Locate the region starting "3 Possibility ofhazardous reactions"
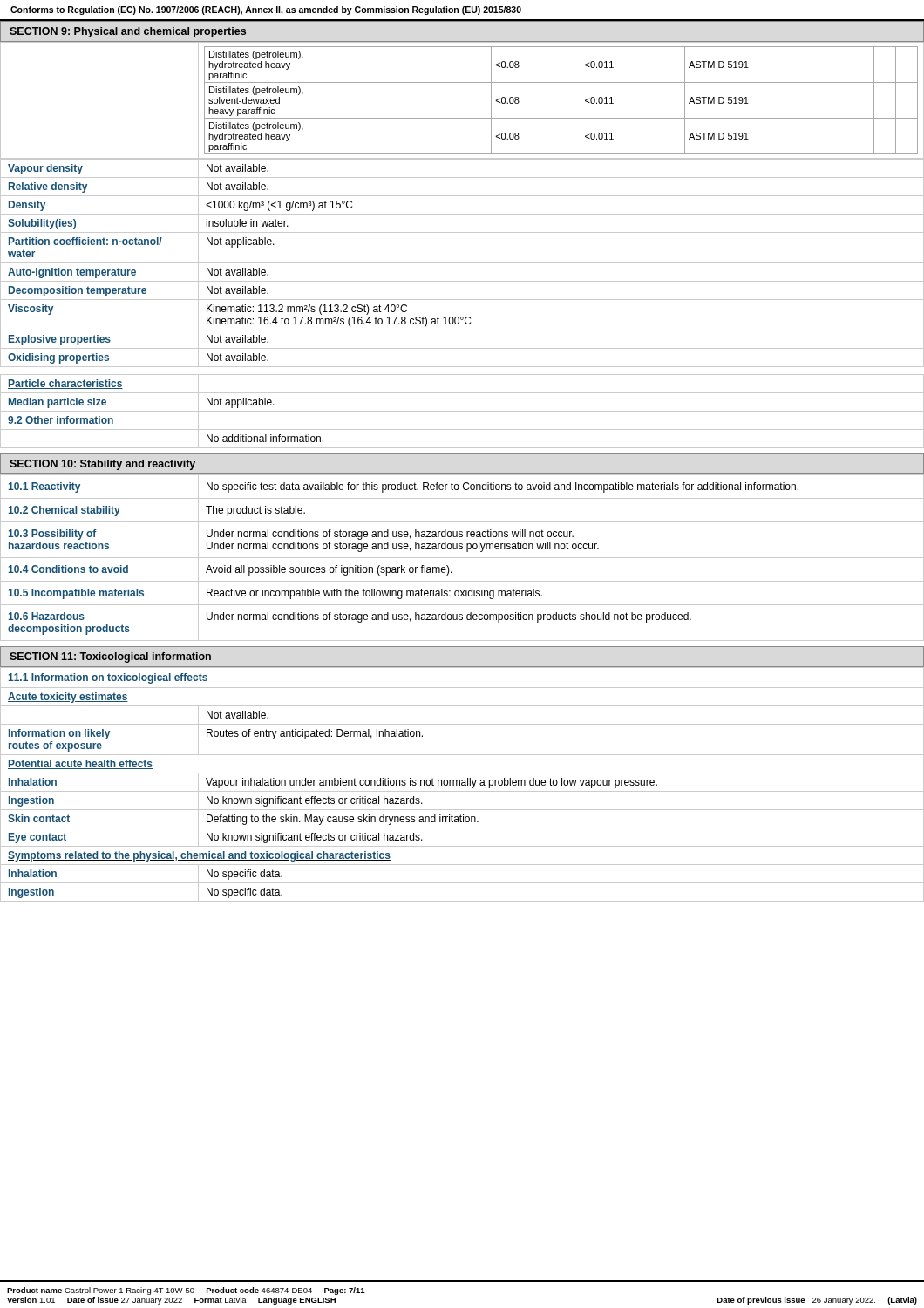The height and width of the screenshot is (1308, 924). tap(59, 540)
